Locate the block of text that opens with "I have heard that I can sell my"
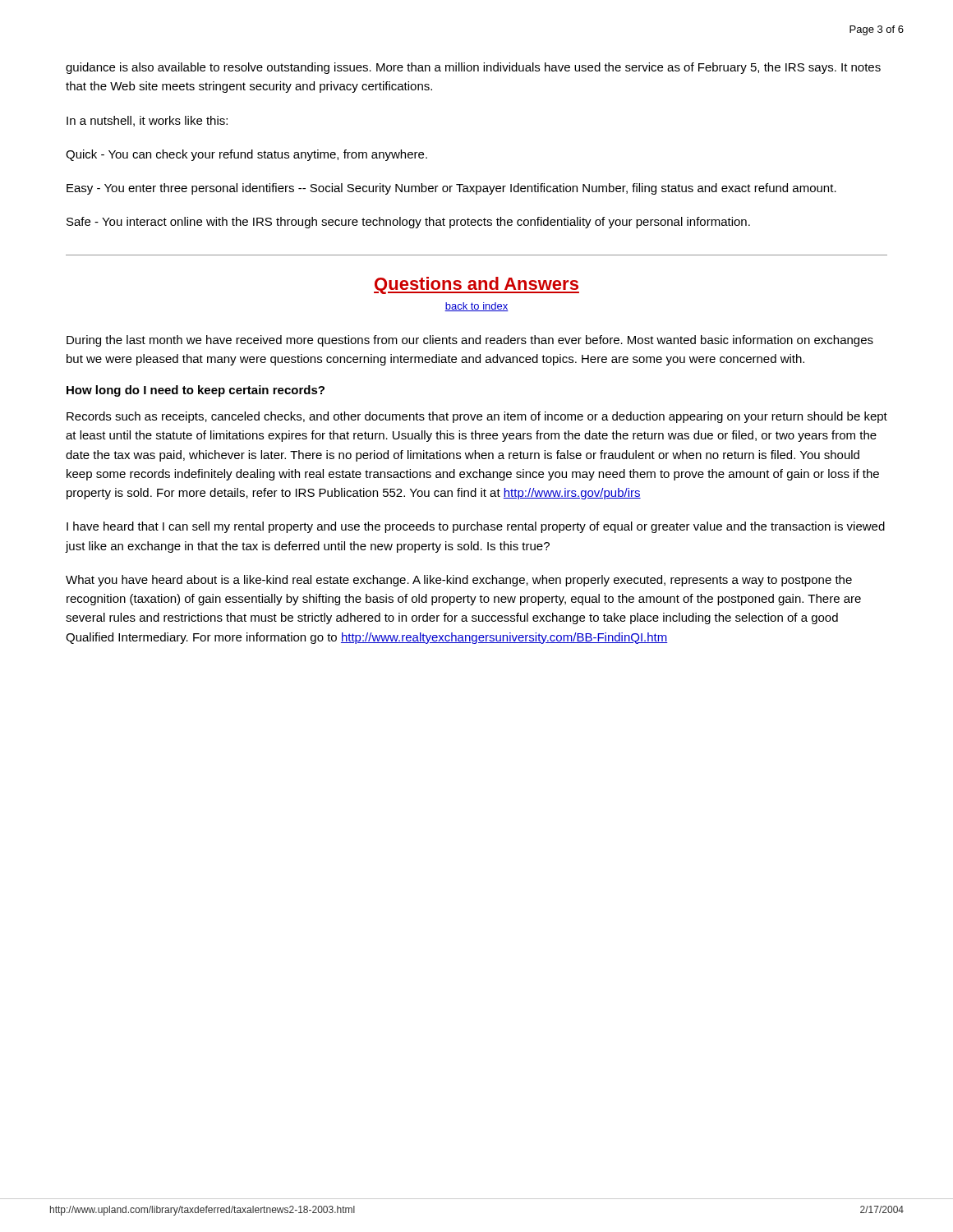 475,536
